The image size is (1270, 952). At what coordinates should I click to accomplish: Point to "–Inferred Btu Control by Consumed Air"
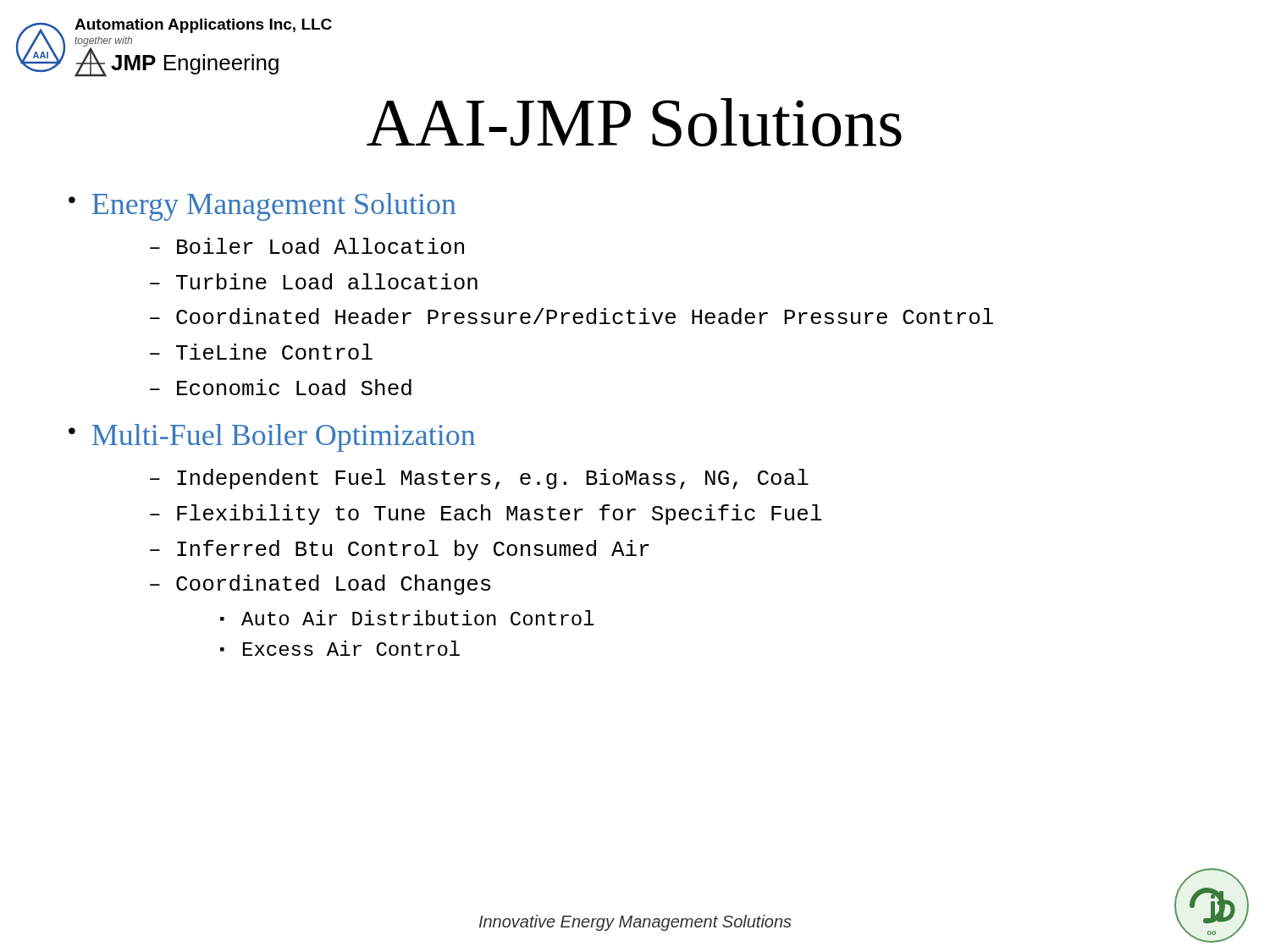400,550
